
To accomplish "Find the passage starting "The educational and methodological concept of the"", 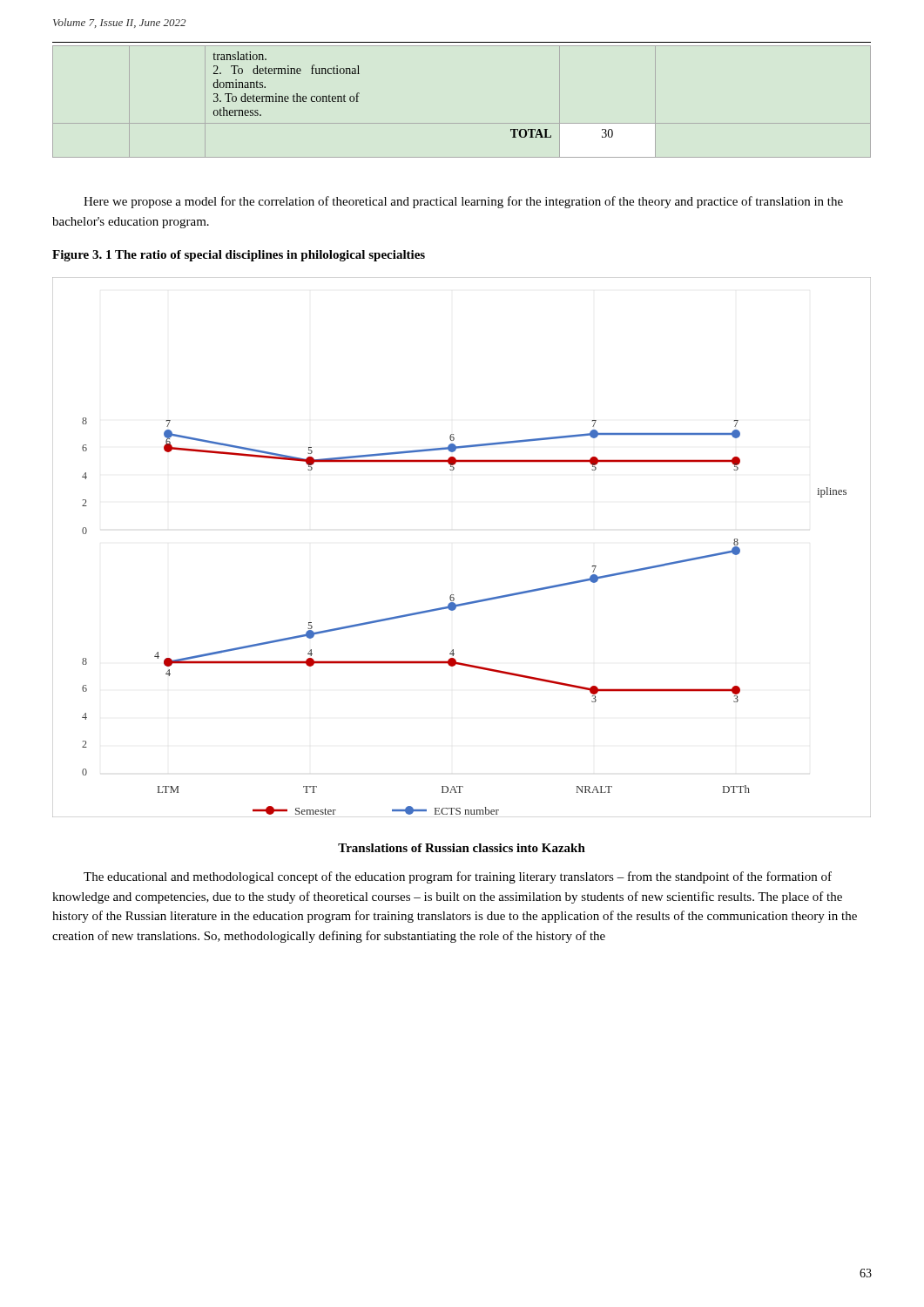I will 455,906.
